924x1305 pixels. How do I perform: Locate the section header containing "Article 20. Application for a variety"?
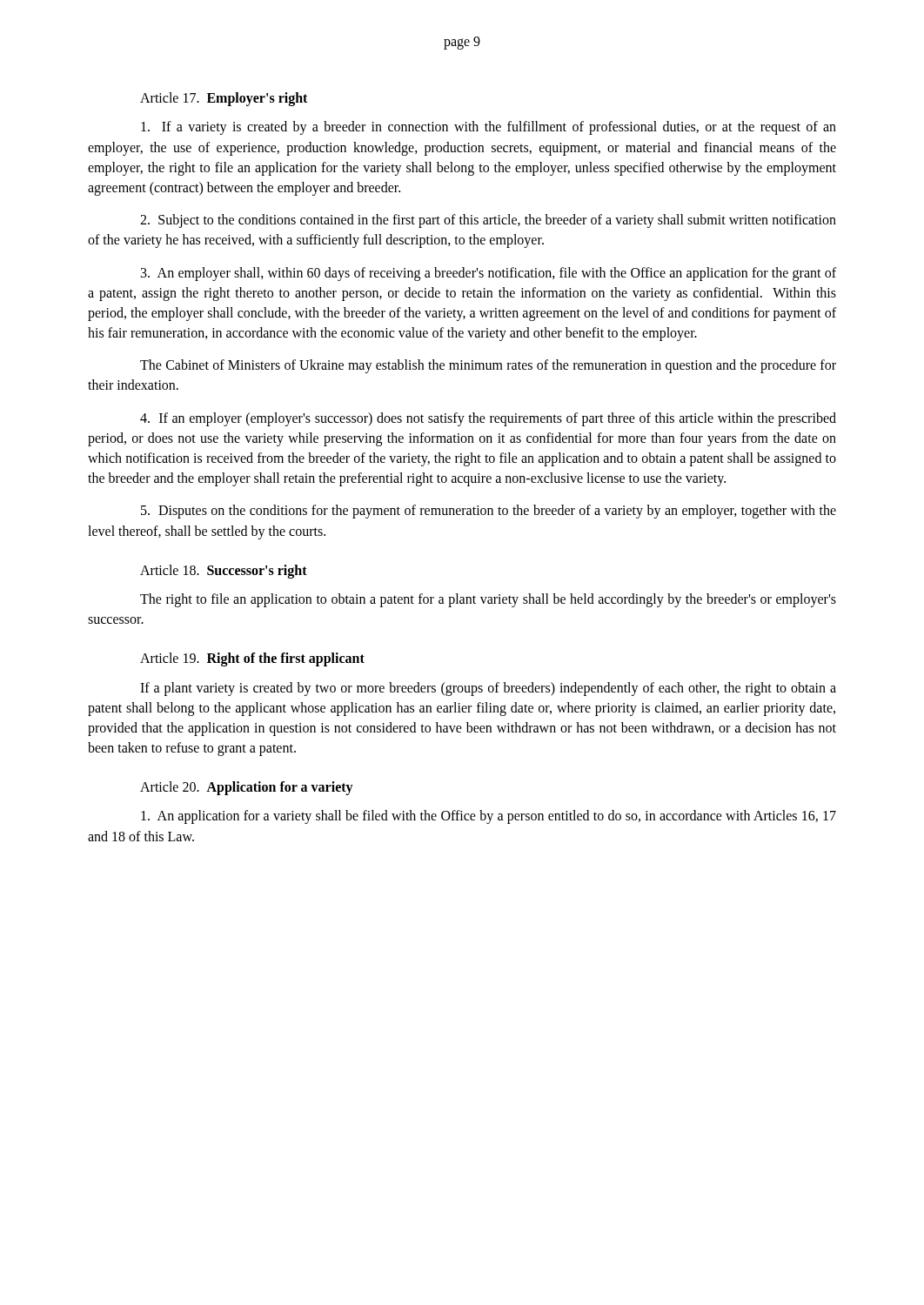click(246, 787)
